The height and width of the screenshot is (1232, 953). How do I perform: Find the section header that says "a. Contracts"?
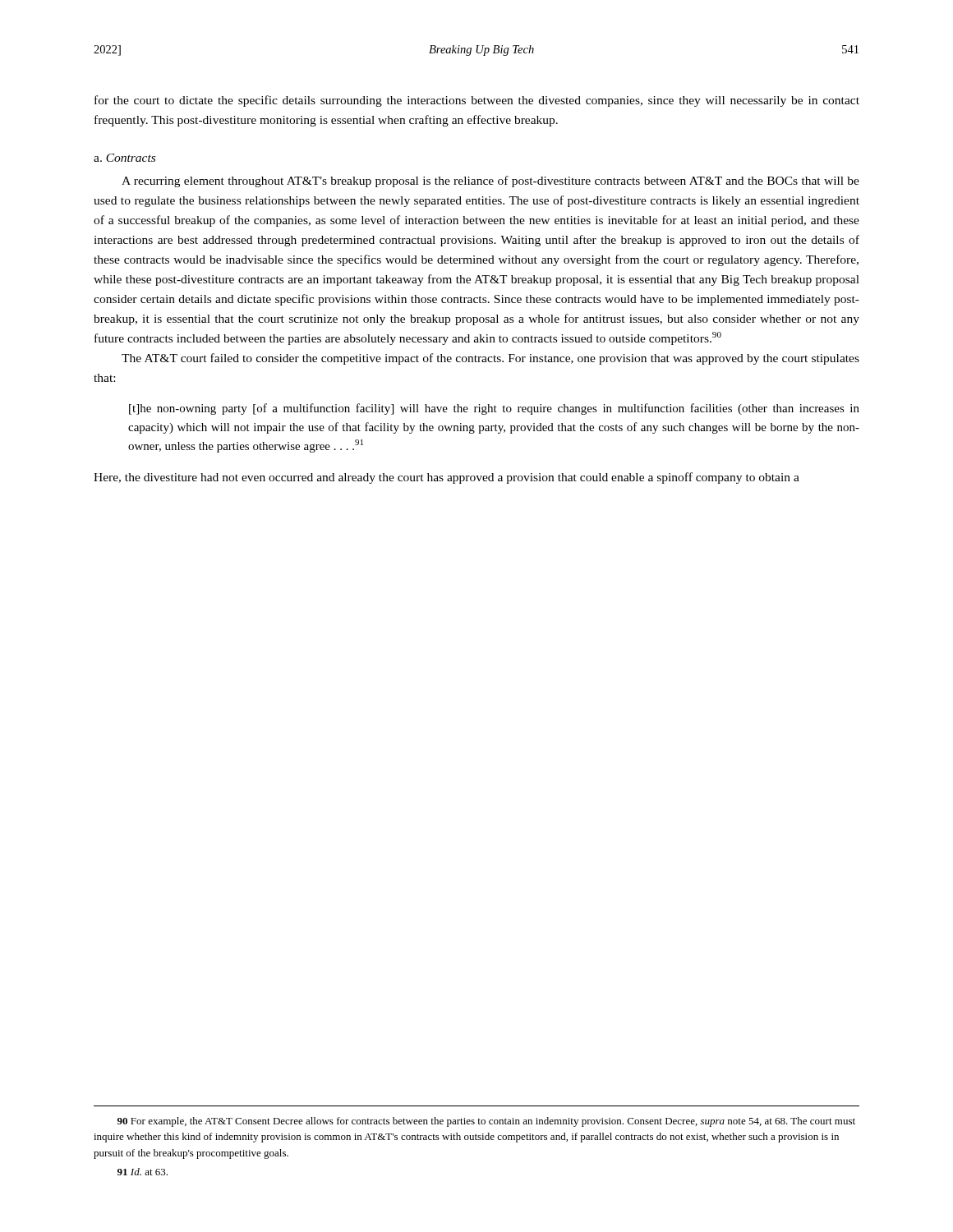(124, 158)
